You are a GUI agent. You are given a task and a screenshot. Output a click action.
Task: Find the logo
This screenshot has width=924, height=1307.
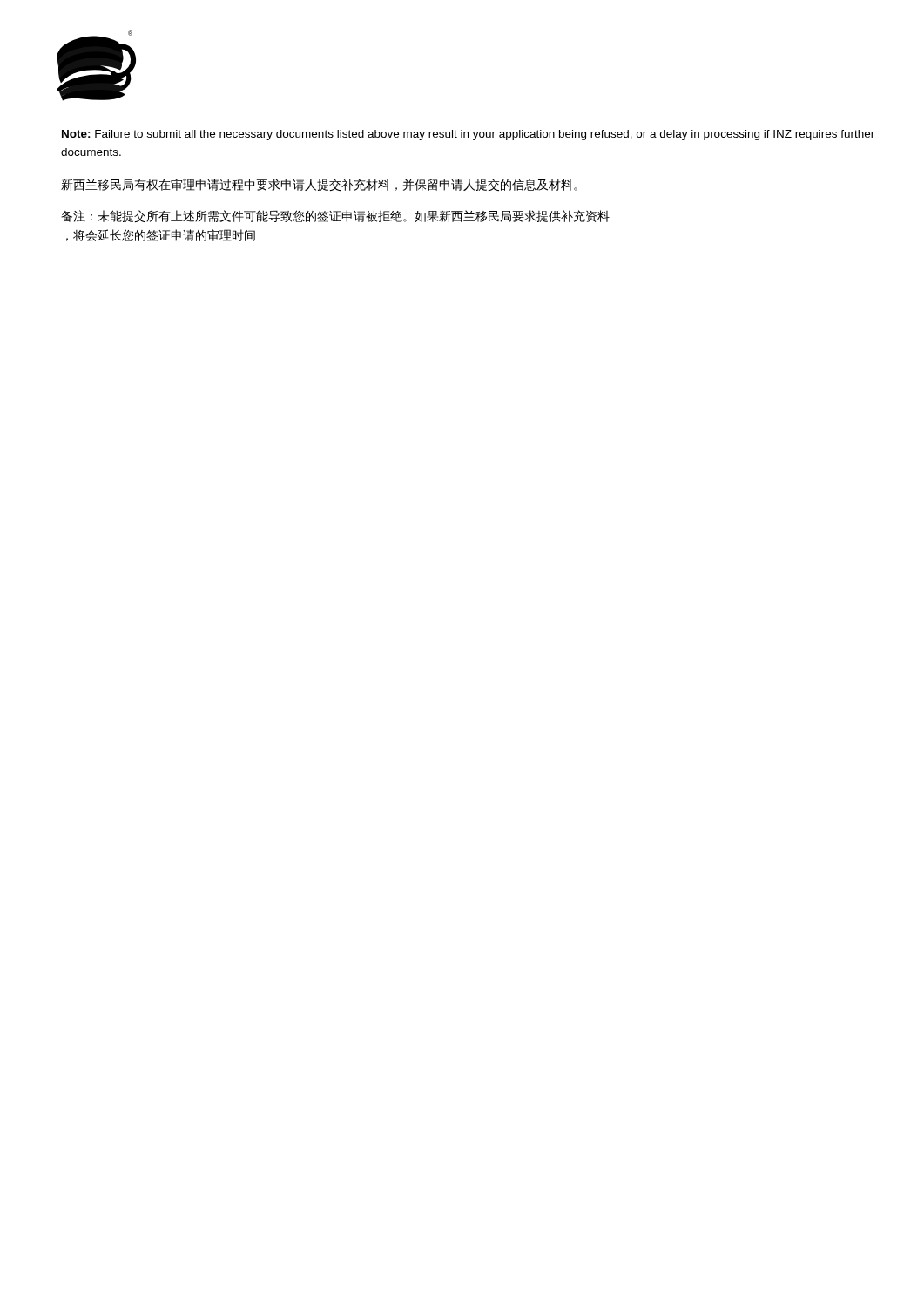[x=462, y=65]
